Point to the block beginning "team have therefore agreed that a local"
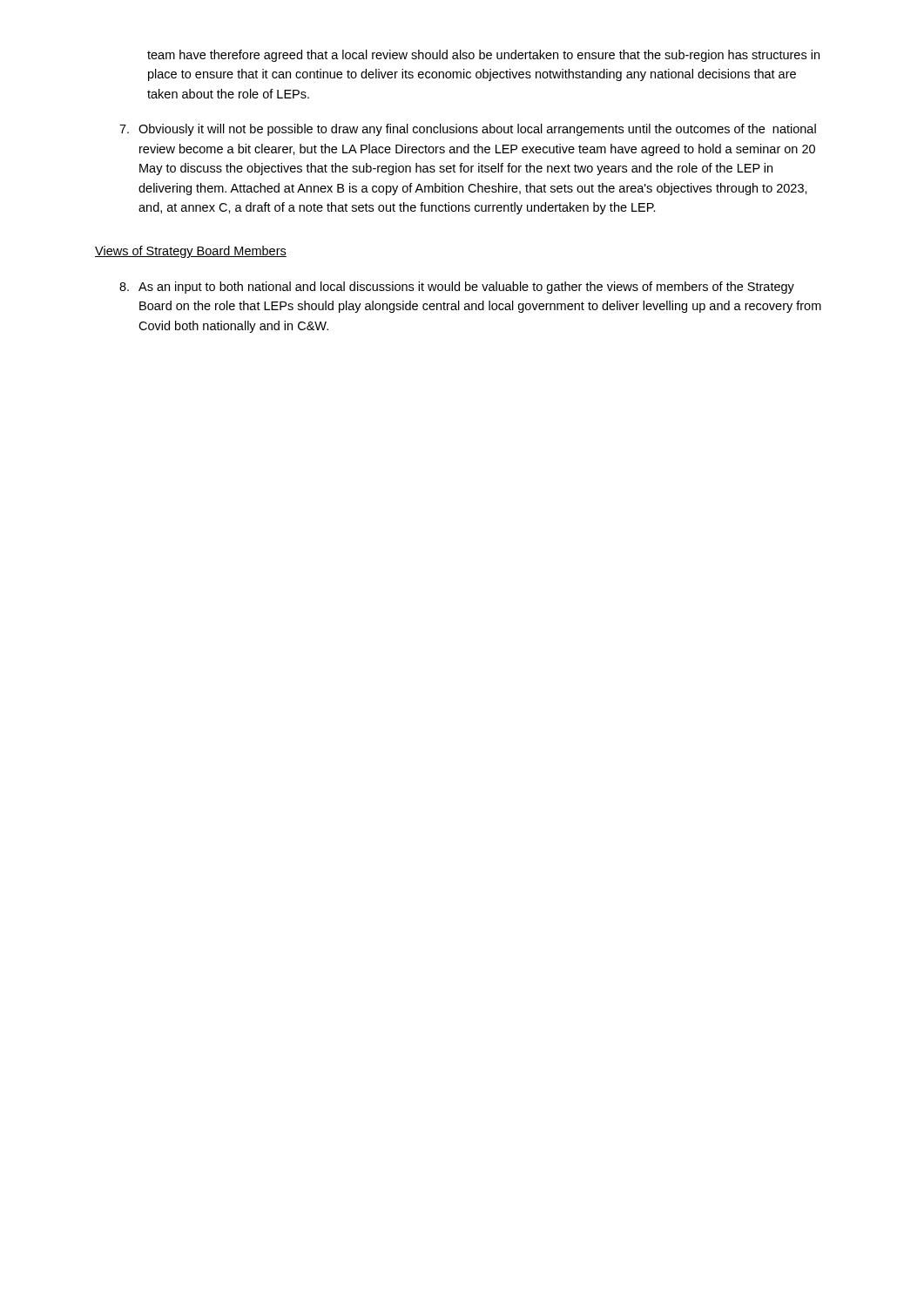Screen dimensions: 1307x924 tap(484, 74)
